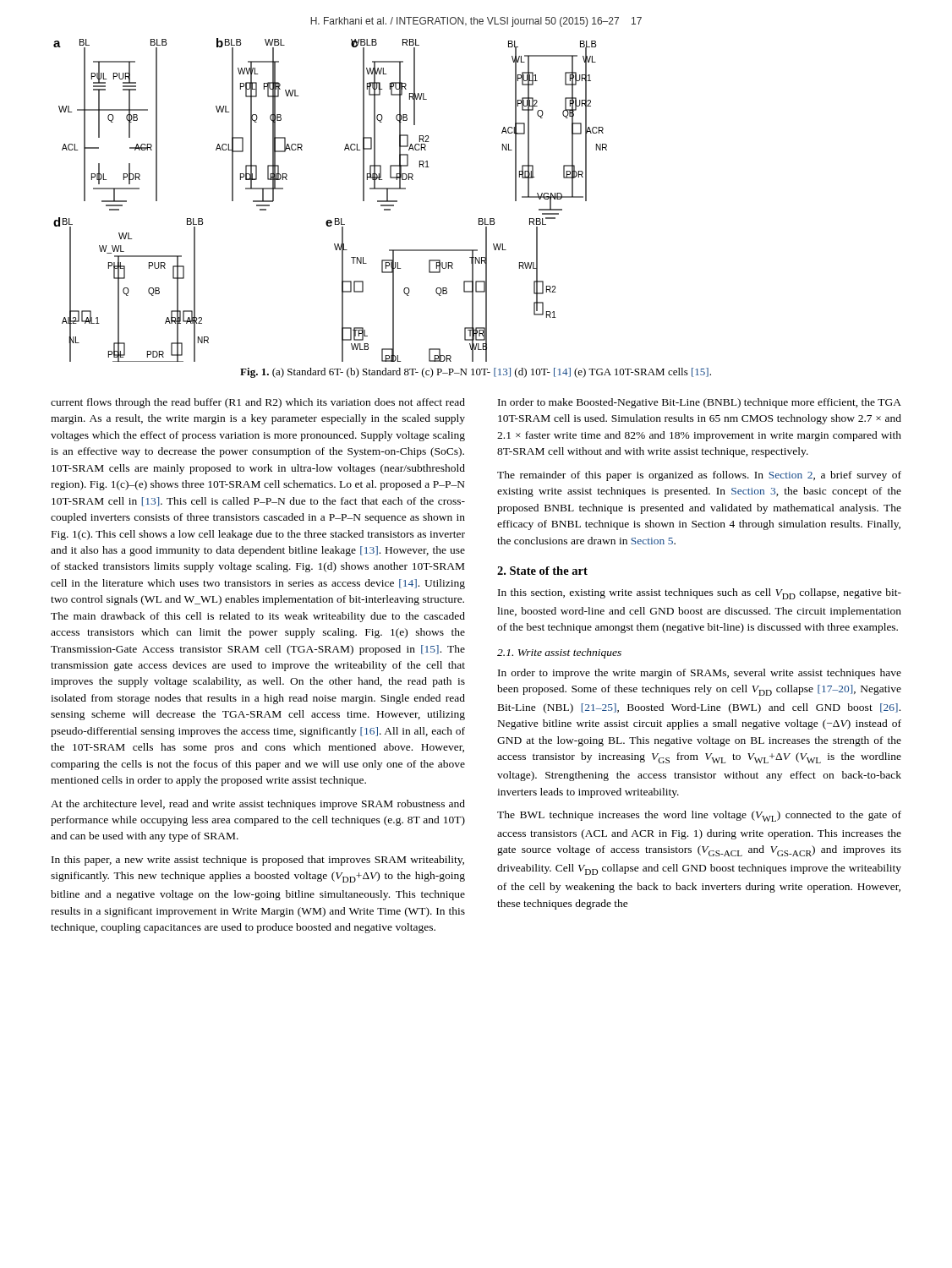The width and height of the screenshot is (952, 1268).
Task: Click on the text starting "Fig. 1. (a) Standard 6T- (b) Standard 8T-"
Action: tap(476, 372)
